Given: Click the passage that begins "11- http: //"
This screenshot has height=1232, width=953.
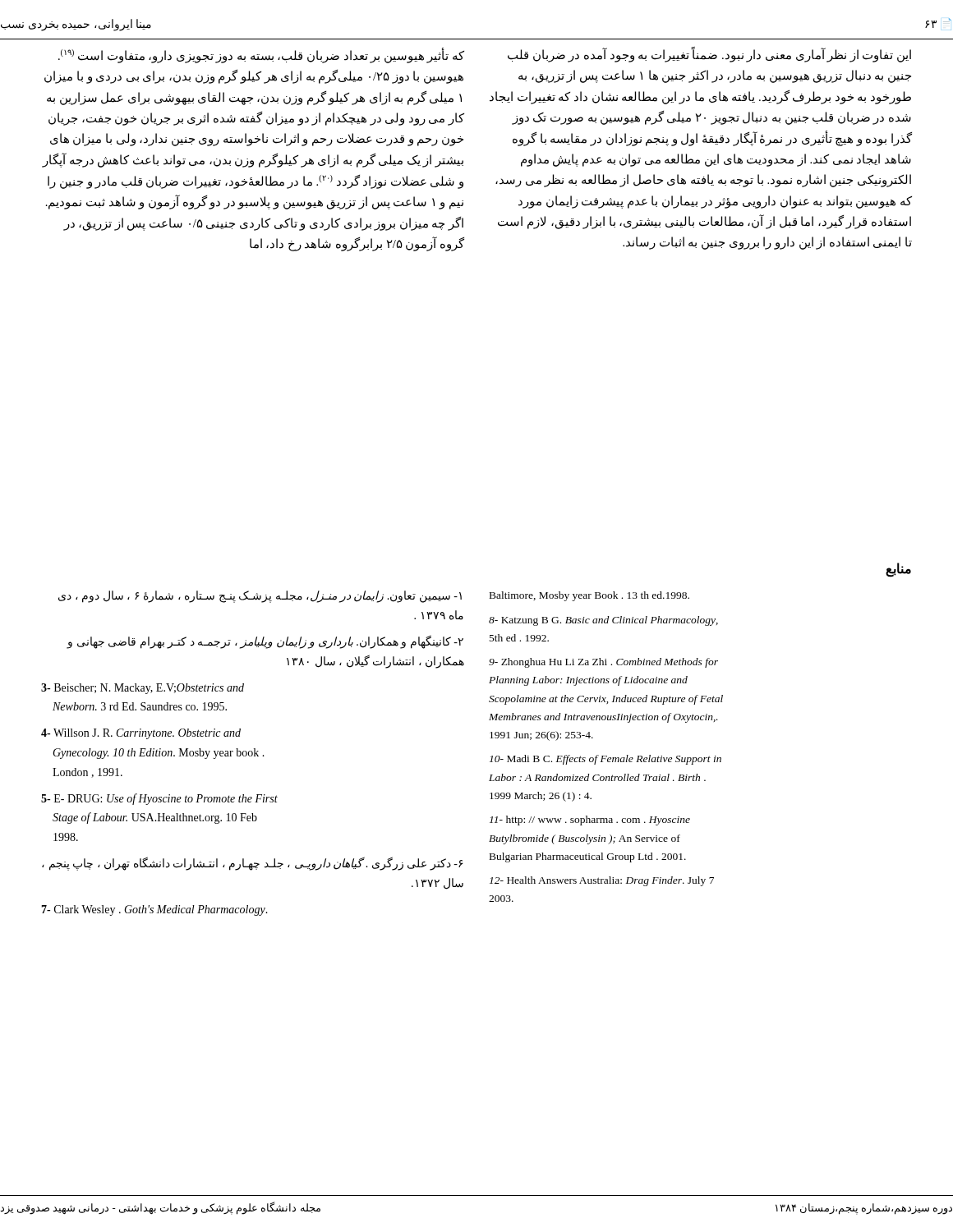Looking at the screenshot, I should pos(589,838).
